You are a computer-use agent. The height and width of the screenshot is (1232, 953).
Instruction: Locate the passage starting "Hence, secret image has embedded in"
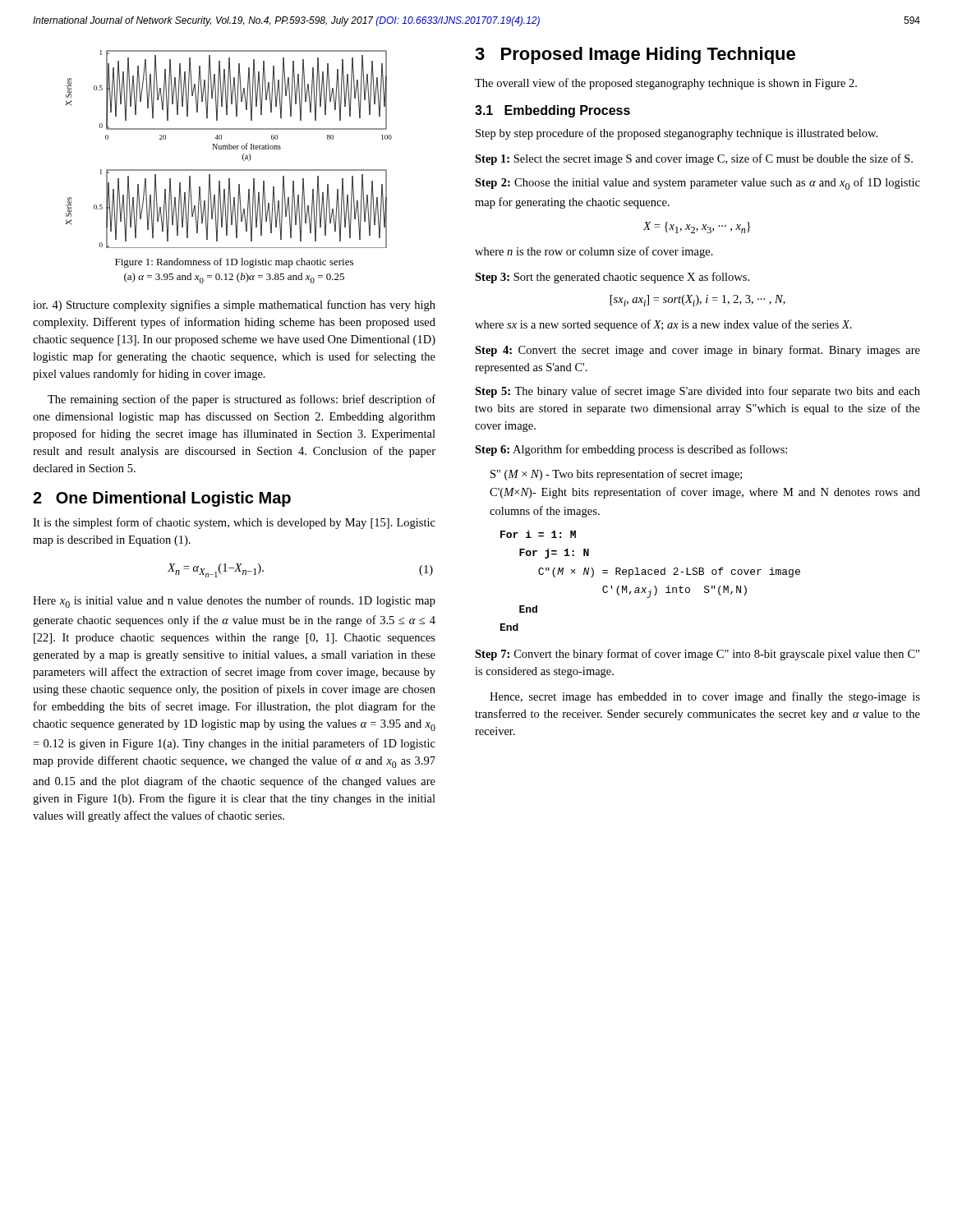(698, 714)
